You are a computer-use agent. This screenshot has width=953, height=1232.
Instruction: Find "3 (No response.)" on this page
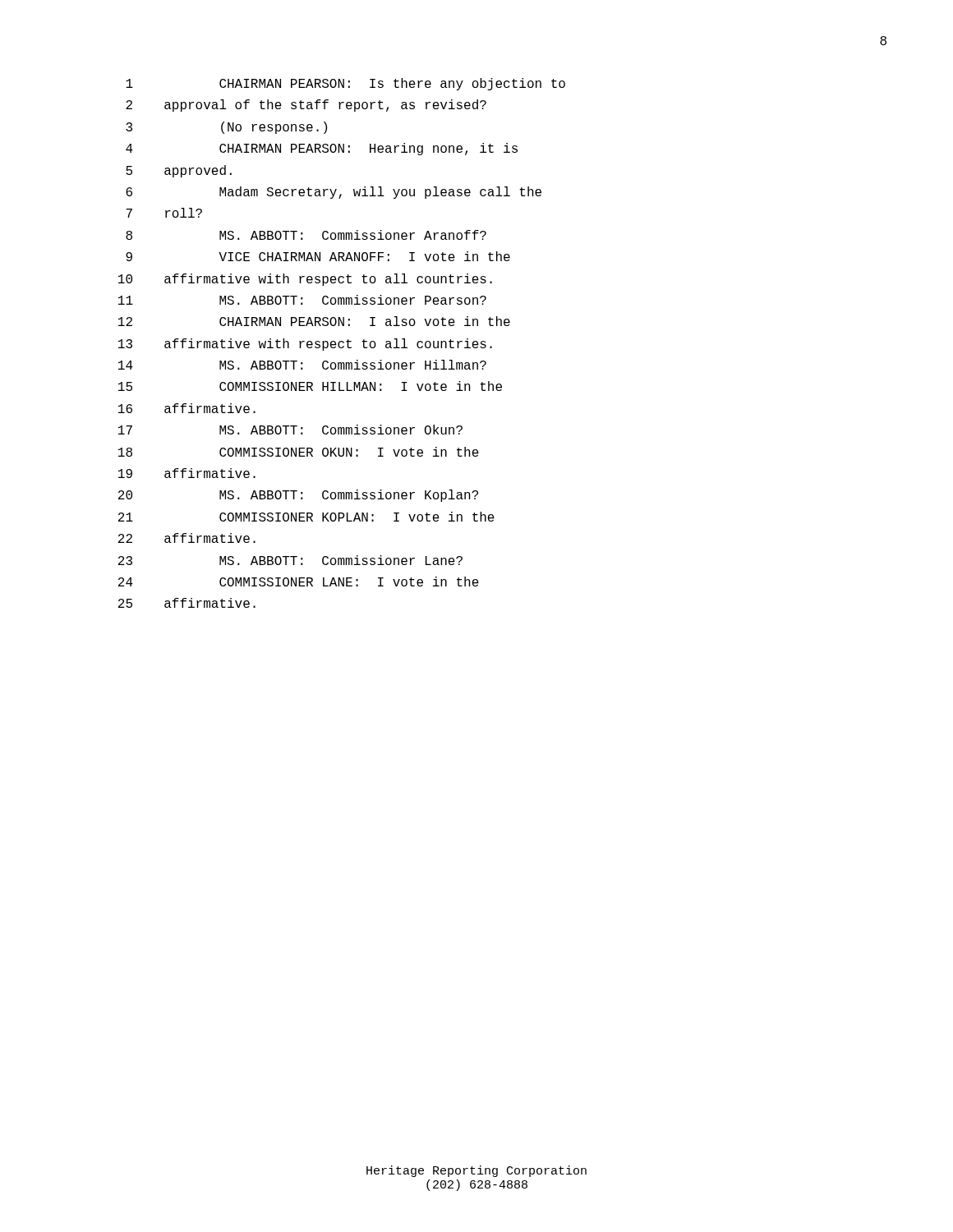[x=210, y=128]
